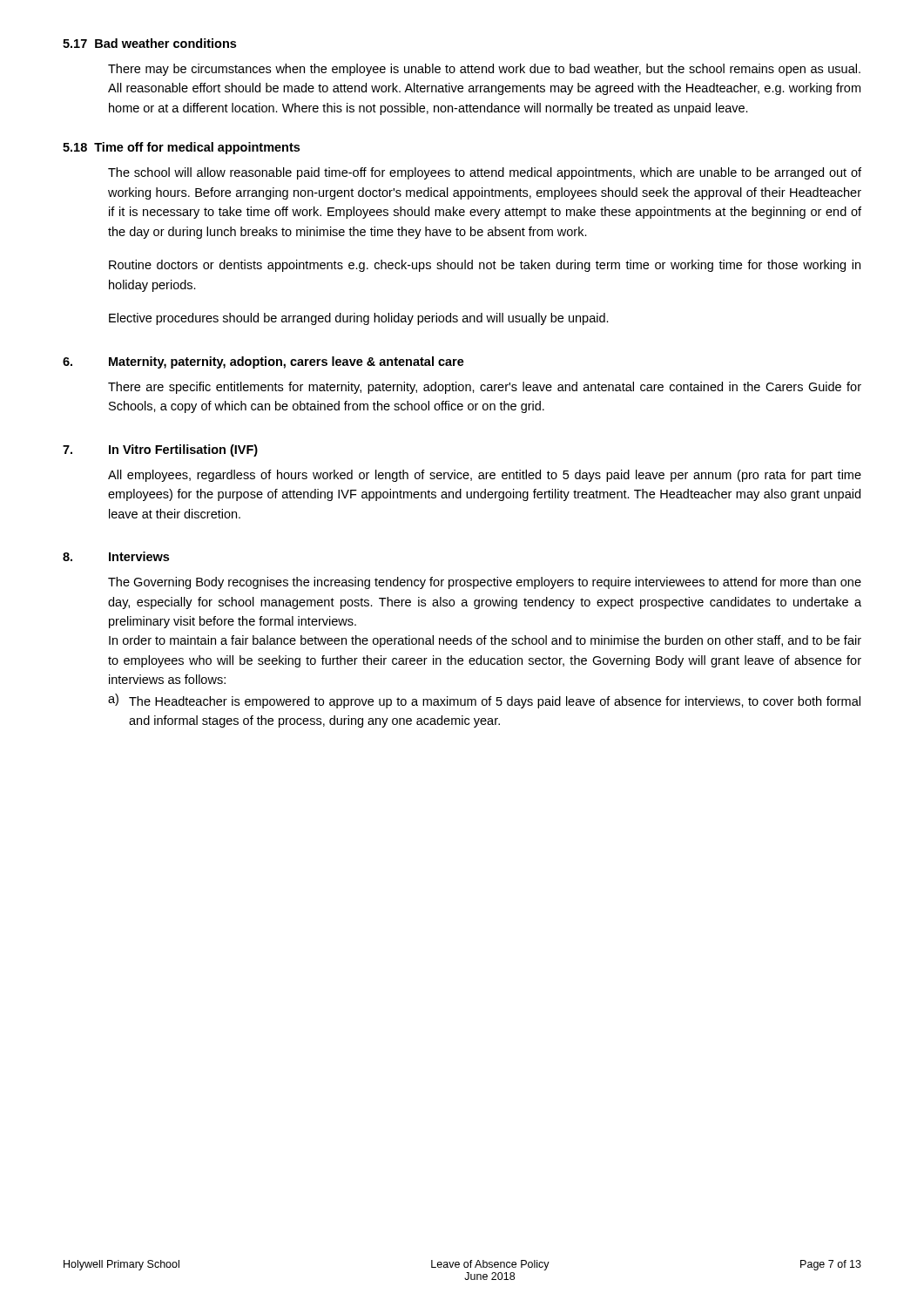Point to the region starting "6. Maternity, paternity, adoption,"
The image size is (924, 1307).
click(x=263, y=361)
